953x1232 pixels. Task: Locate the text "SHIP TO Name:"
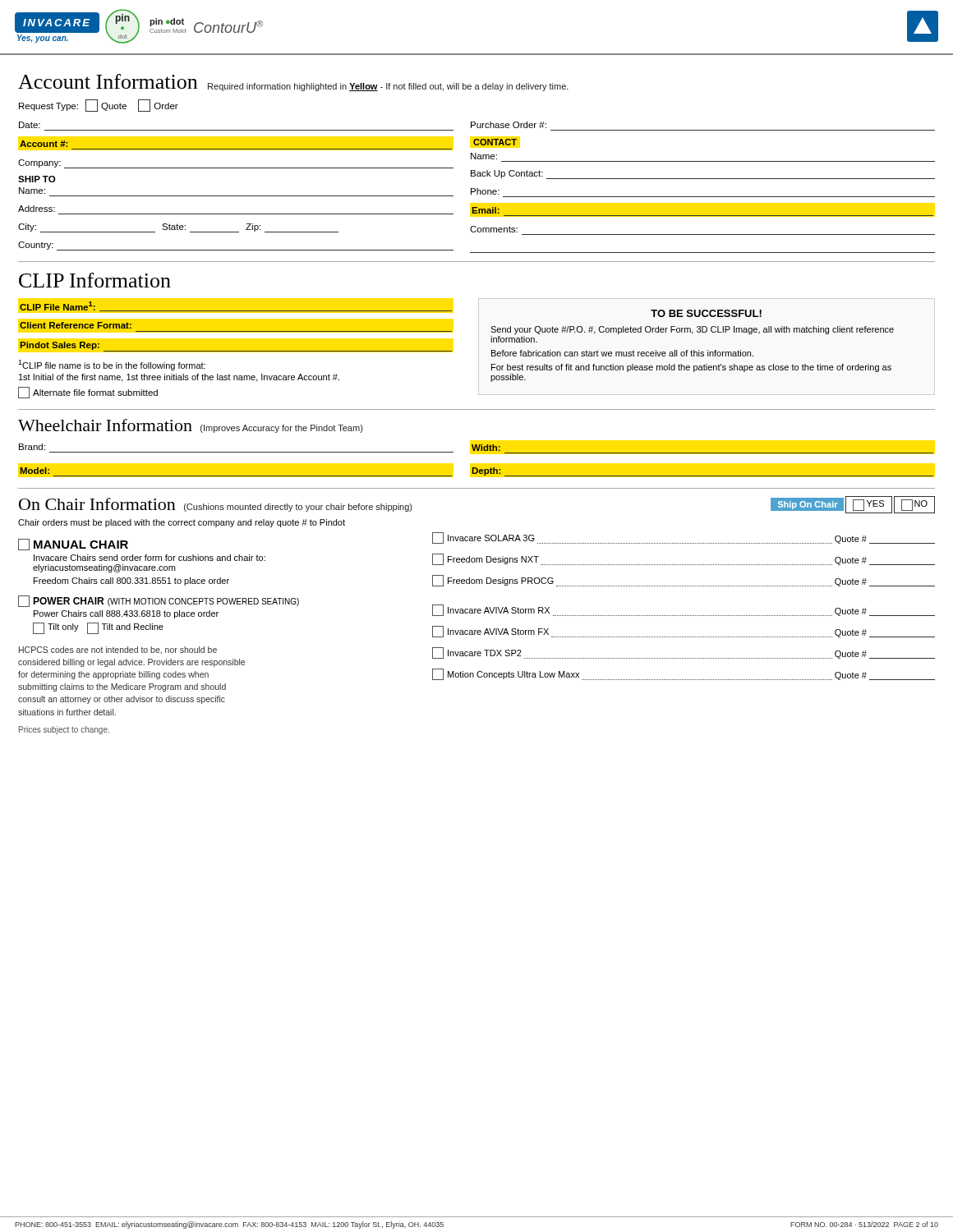point(236,185)
